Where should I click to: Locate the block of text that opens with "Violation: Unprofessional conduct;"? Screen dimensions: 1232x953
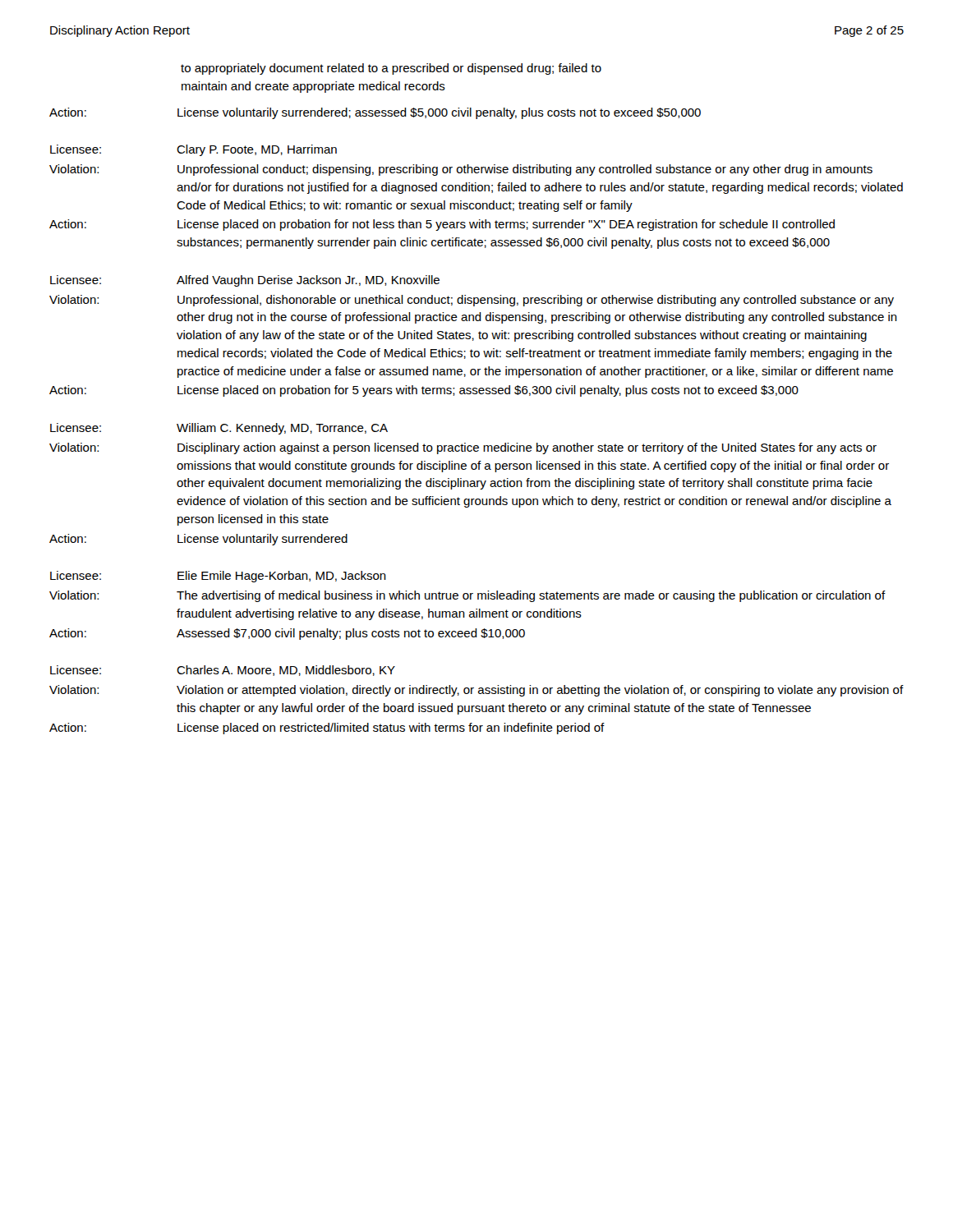(x=476, y=187)
